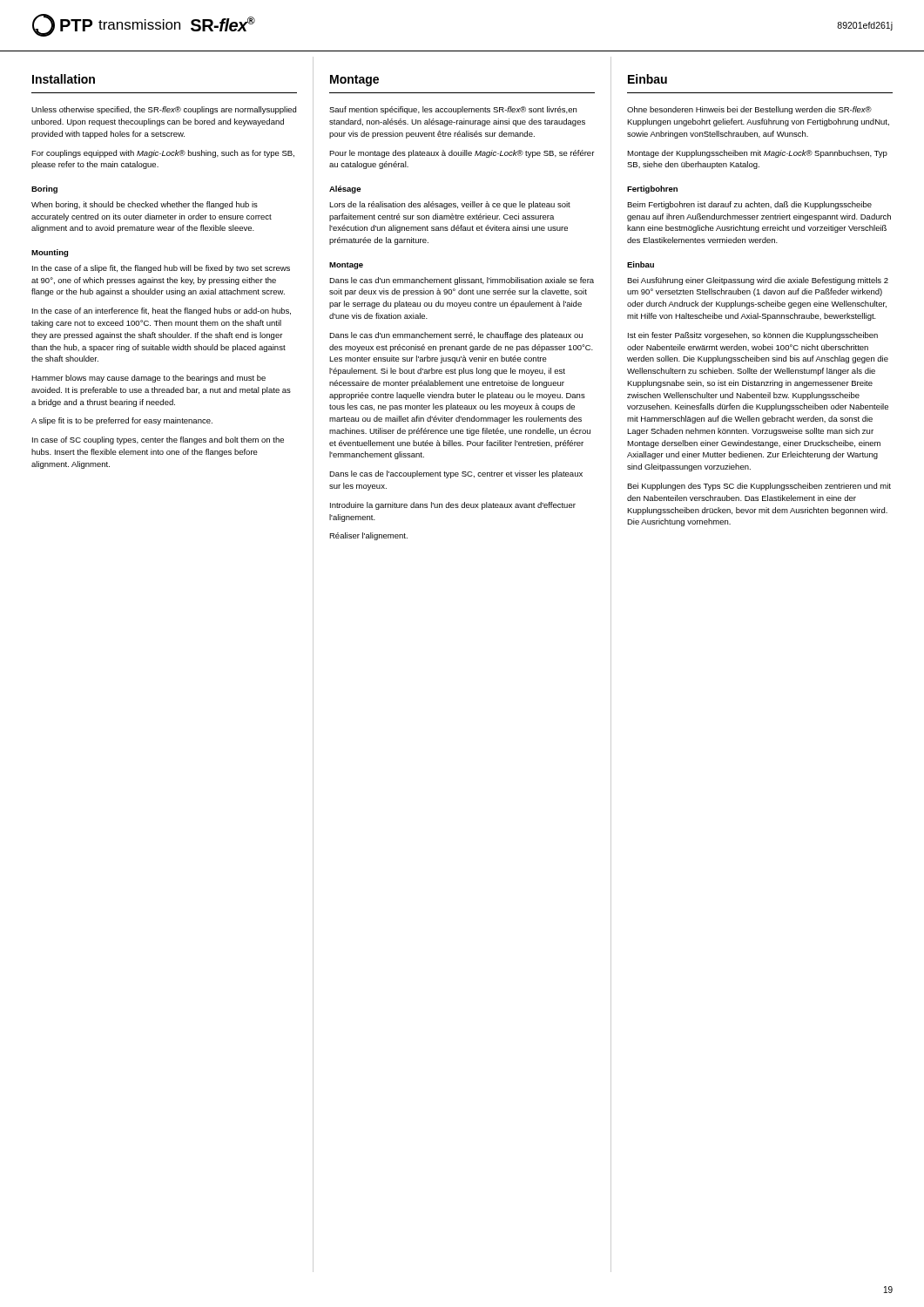Locate the text block with the text "Bei Ausführung einer"
Image resolution: width=924 pixels, height=1307 pixels.
click(758, 298)
